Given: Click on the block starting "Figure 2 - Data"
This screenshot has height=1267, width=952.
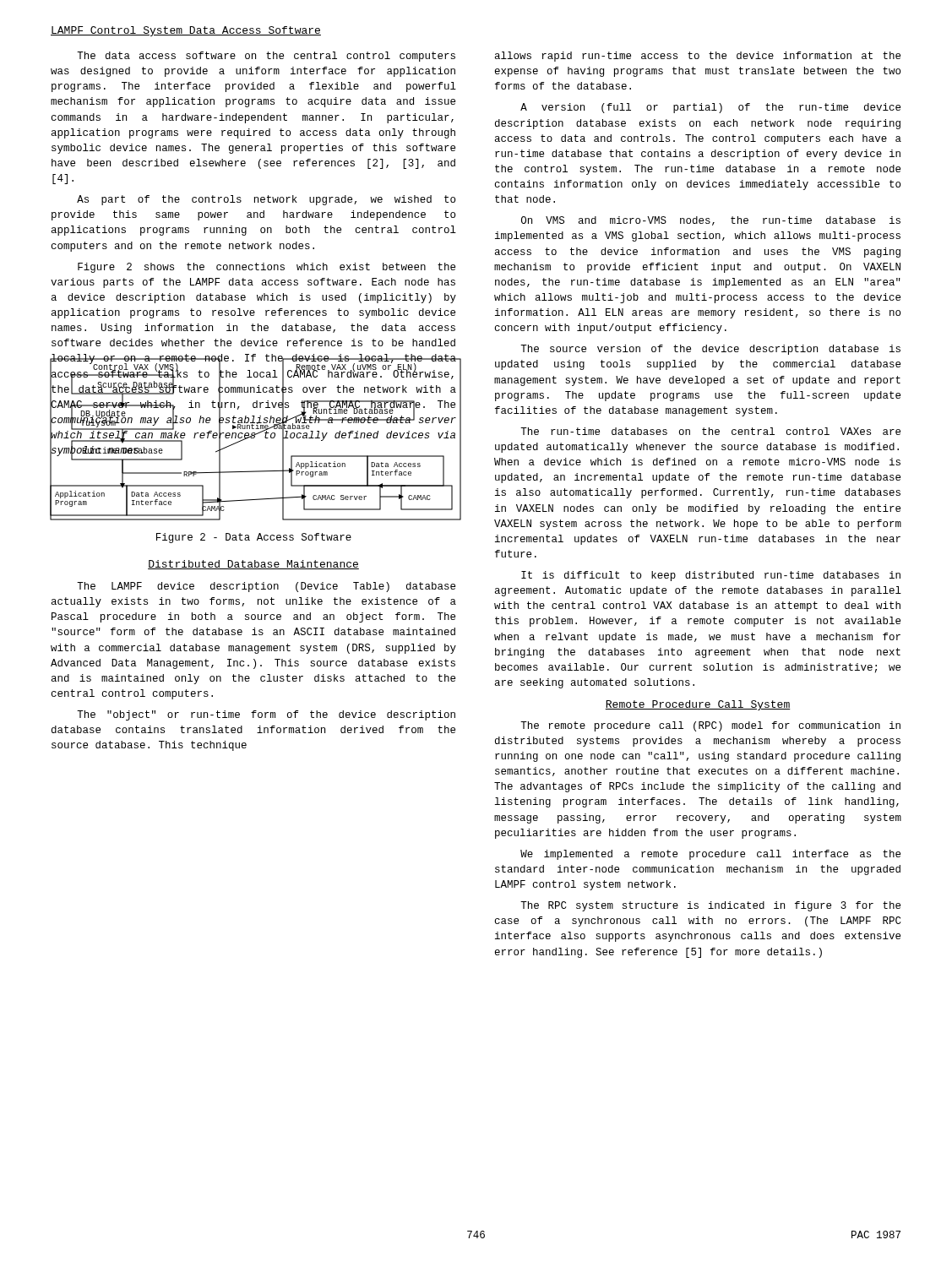Looking at the screenshot, I should [253, 538].
